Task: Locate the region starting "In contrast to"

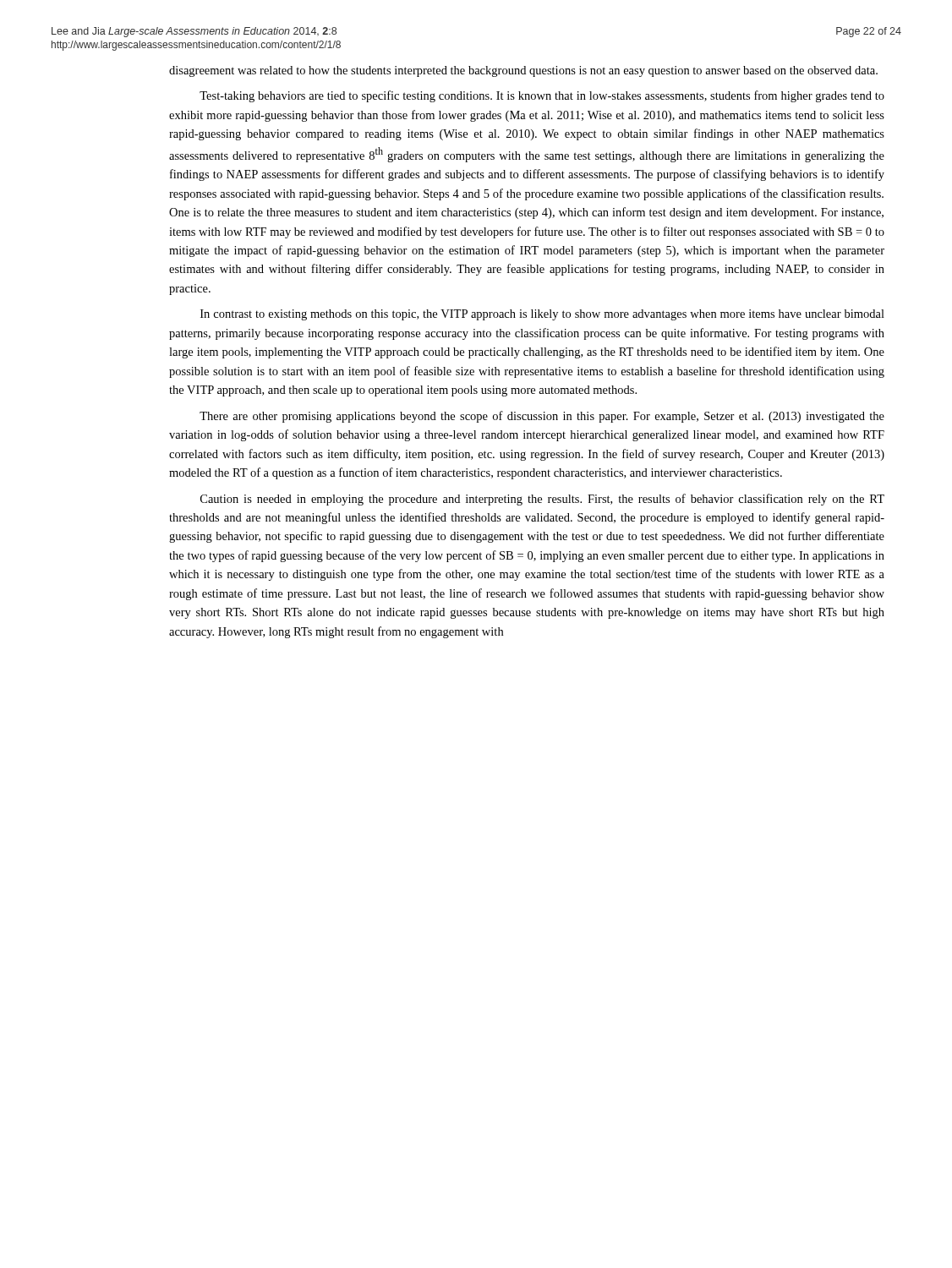Action: pos(527,352)
